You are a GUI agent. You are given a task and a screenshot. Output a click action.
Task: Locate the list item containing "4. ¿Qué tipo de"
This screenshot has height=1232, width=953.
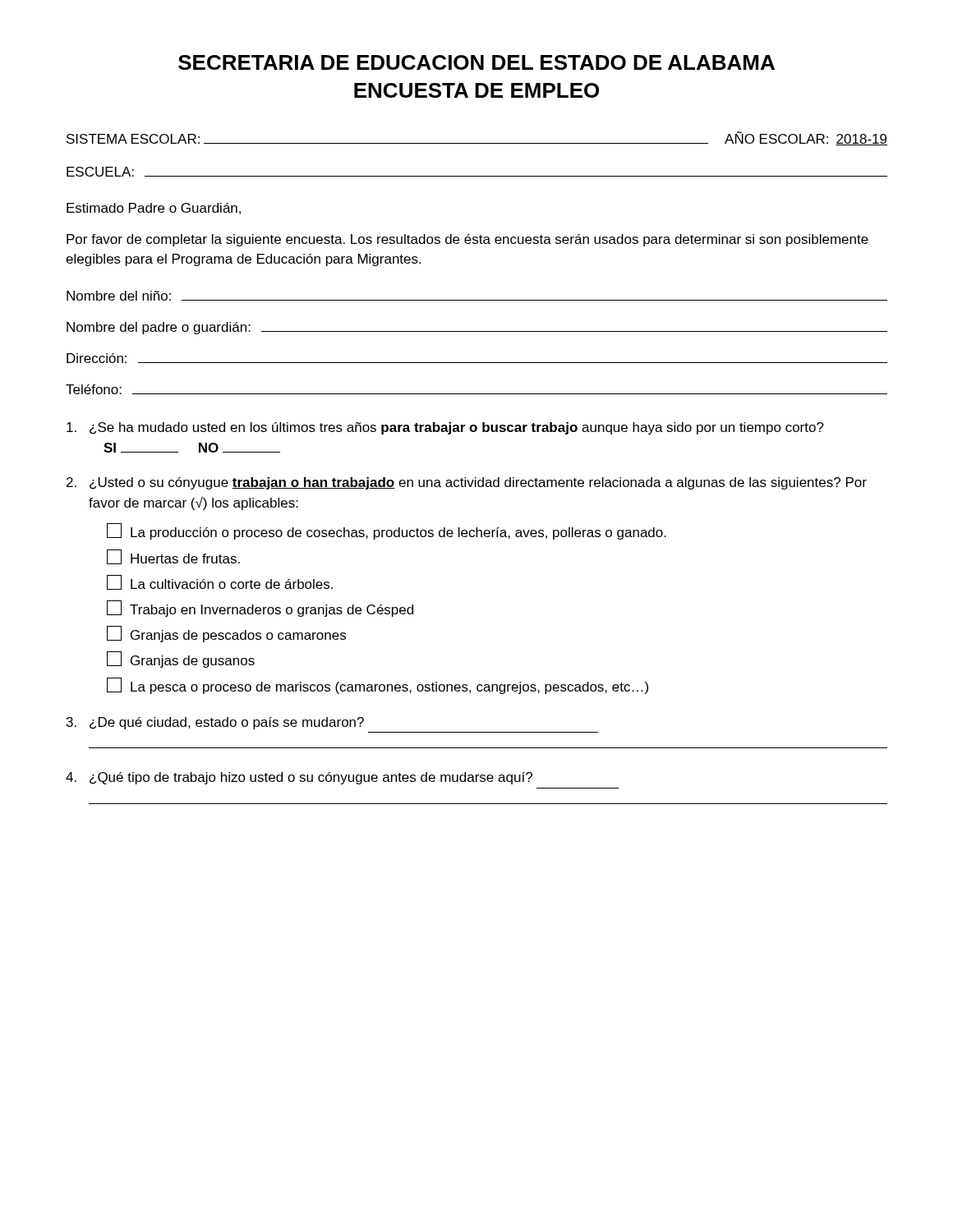point(476,786)
